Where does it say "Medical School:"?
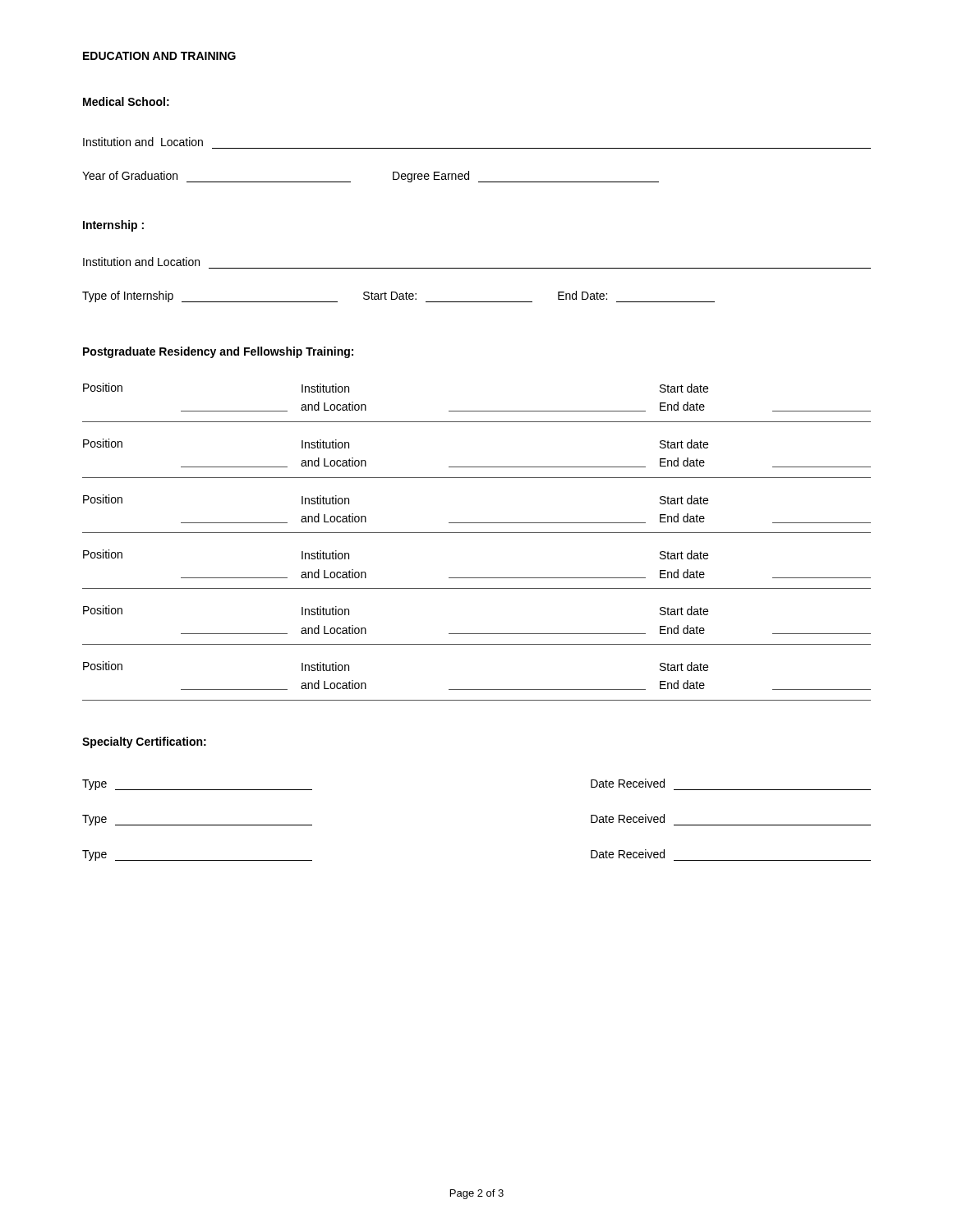This screenshot has width=953, height=1232. click(126, 102)
